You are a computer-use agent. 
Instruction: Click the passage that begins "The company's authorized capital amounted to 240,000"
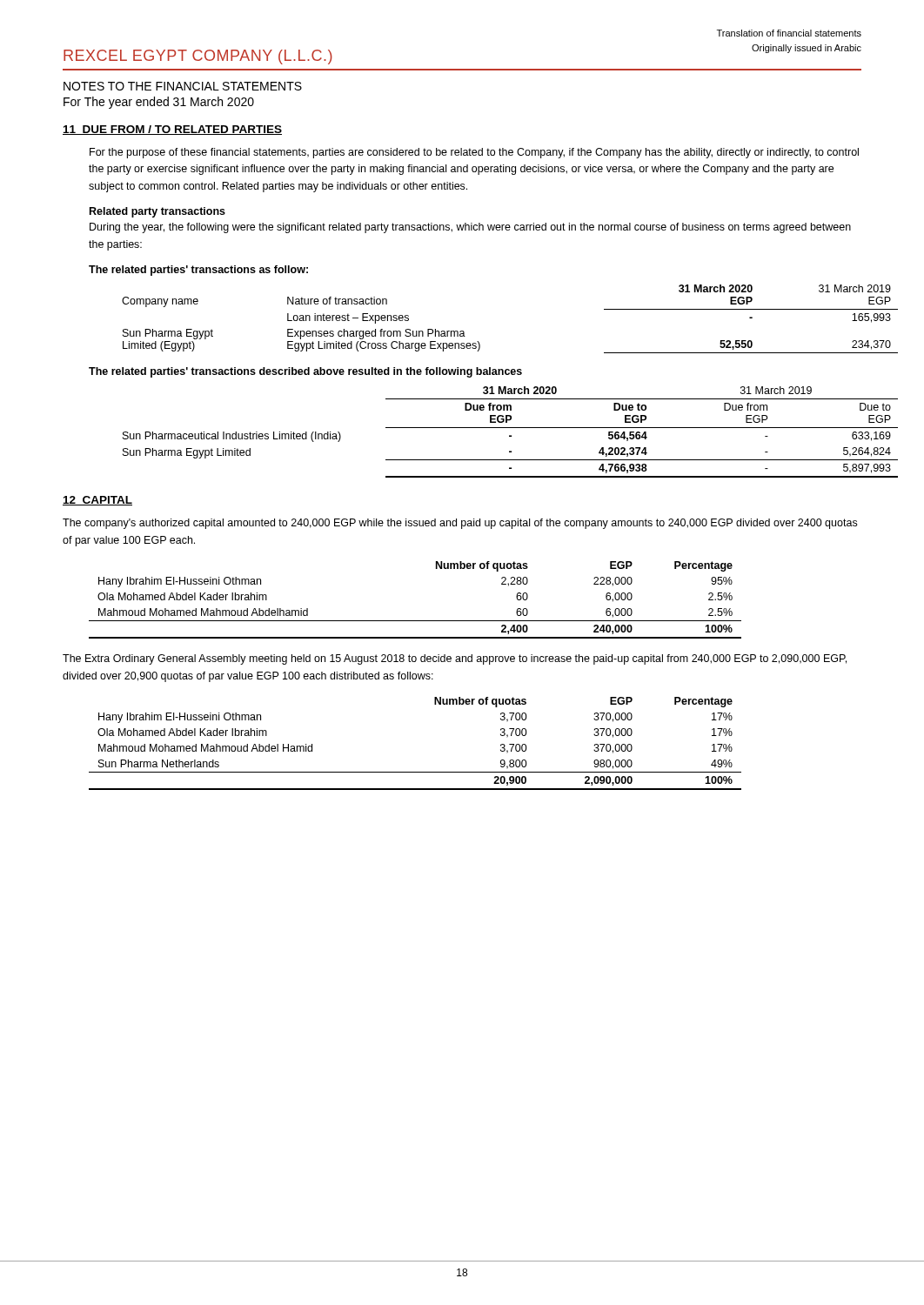[x=460, y=532]
